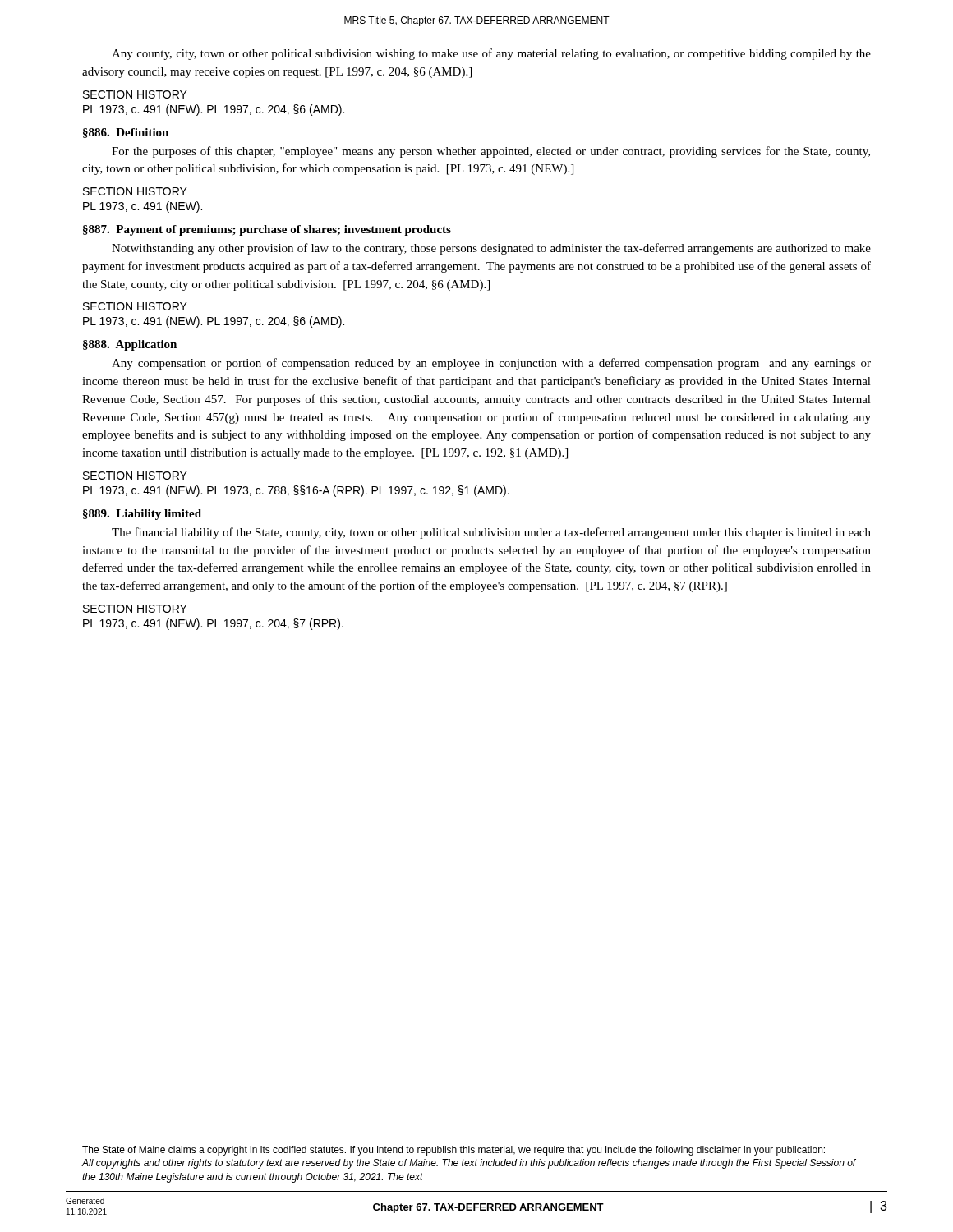953x1232 pixels.
Task: Point to the text starting "Notwithstanding any other provision"
Action: 476,266
